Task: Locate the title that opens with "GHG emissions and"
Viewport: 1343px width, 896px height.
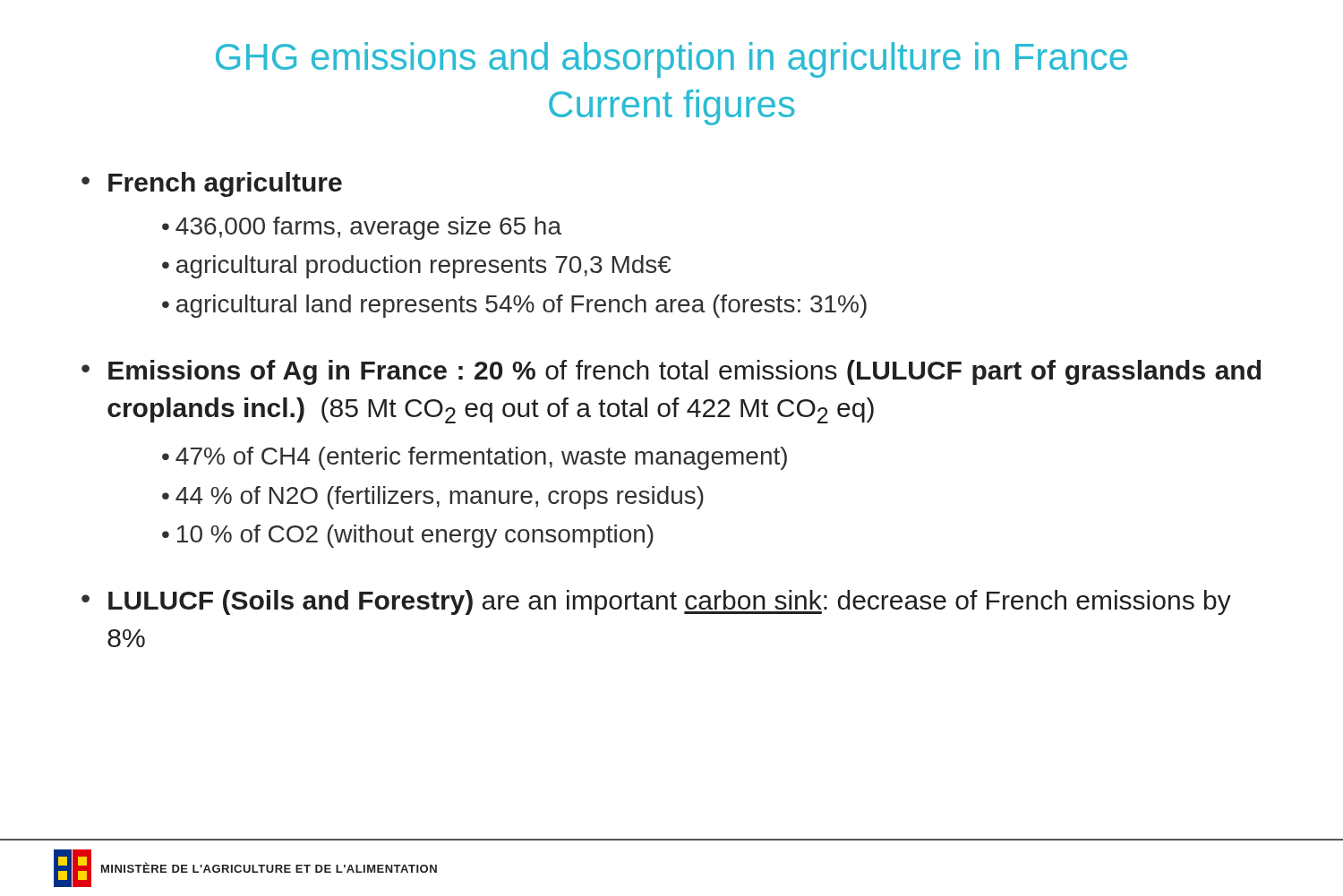Action: (672, 81)
